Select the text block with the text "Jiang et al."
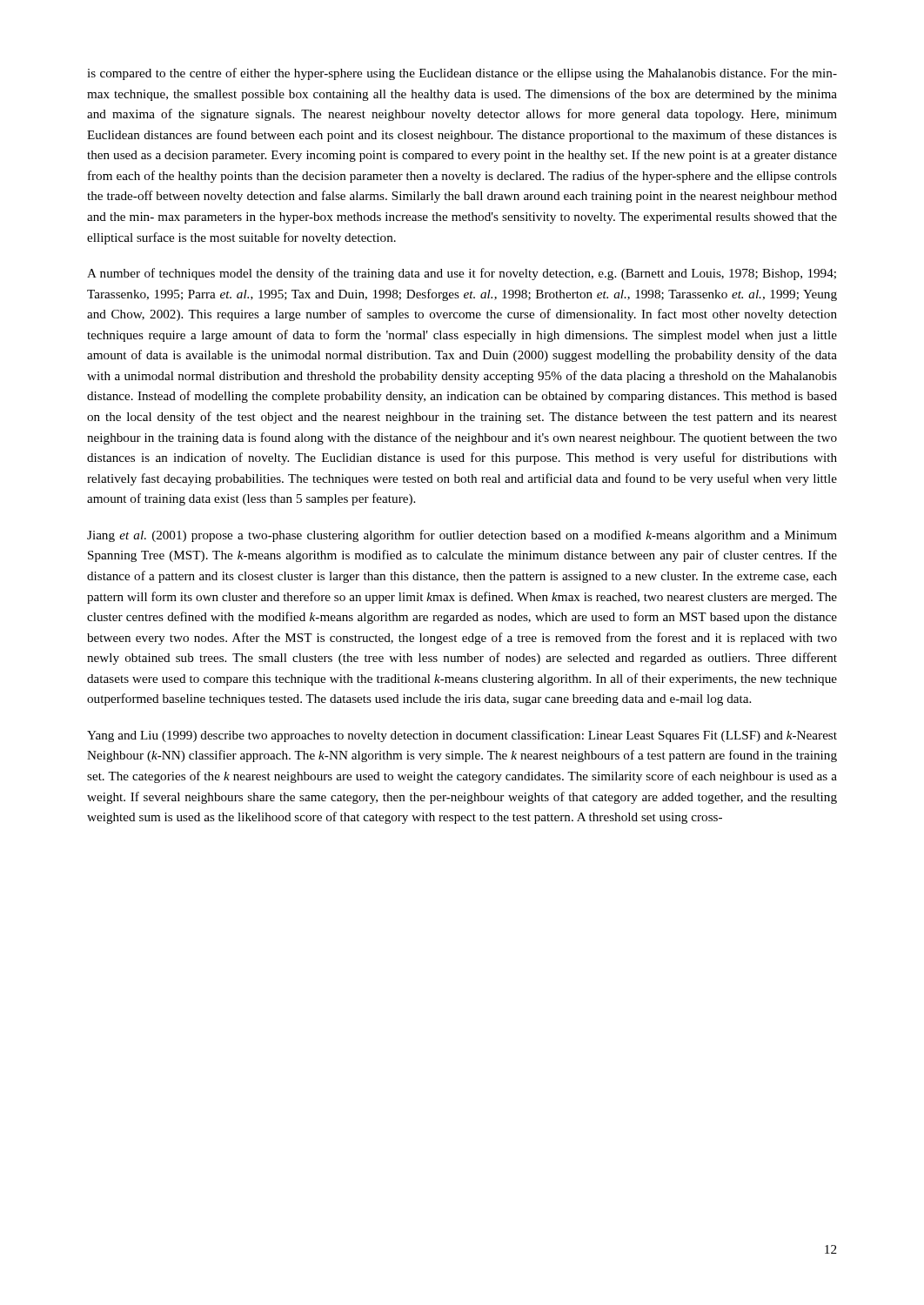This screenshot has height=1305, width=924. (462, 616)
